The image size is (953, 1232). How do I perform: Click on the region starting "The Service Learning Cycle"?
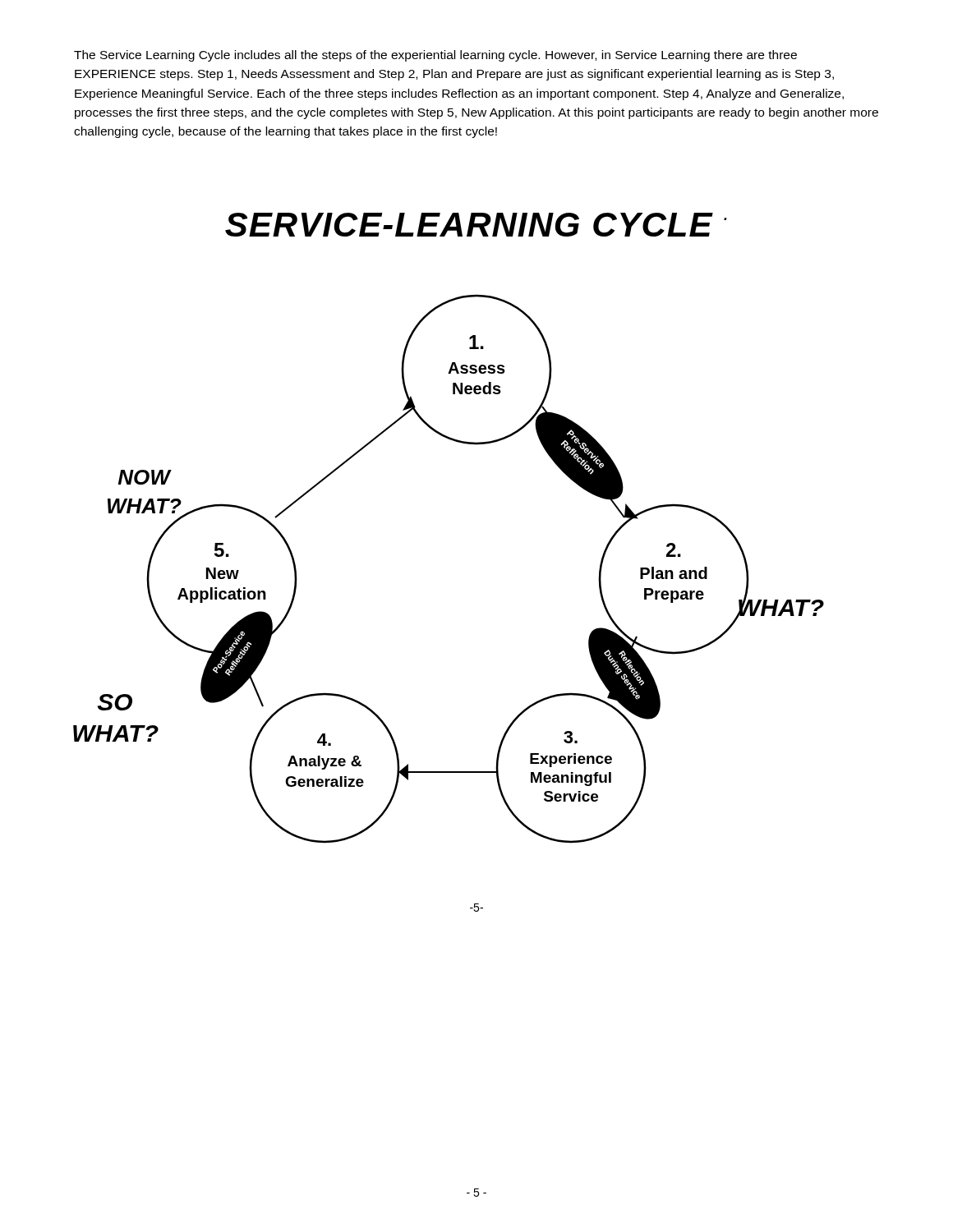[x=476, y=93]
